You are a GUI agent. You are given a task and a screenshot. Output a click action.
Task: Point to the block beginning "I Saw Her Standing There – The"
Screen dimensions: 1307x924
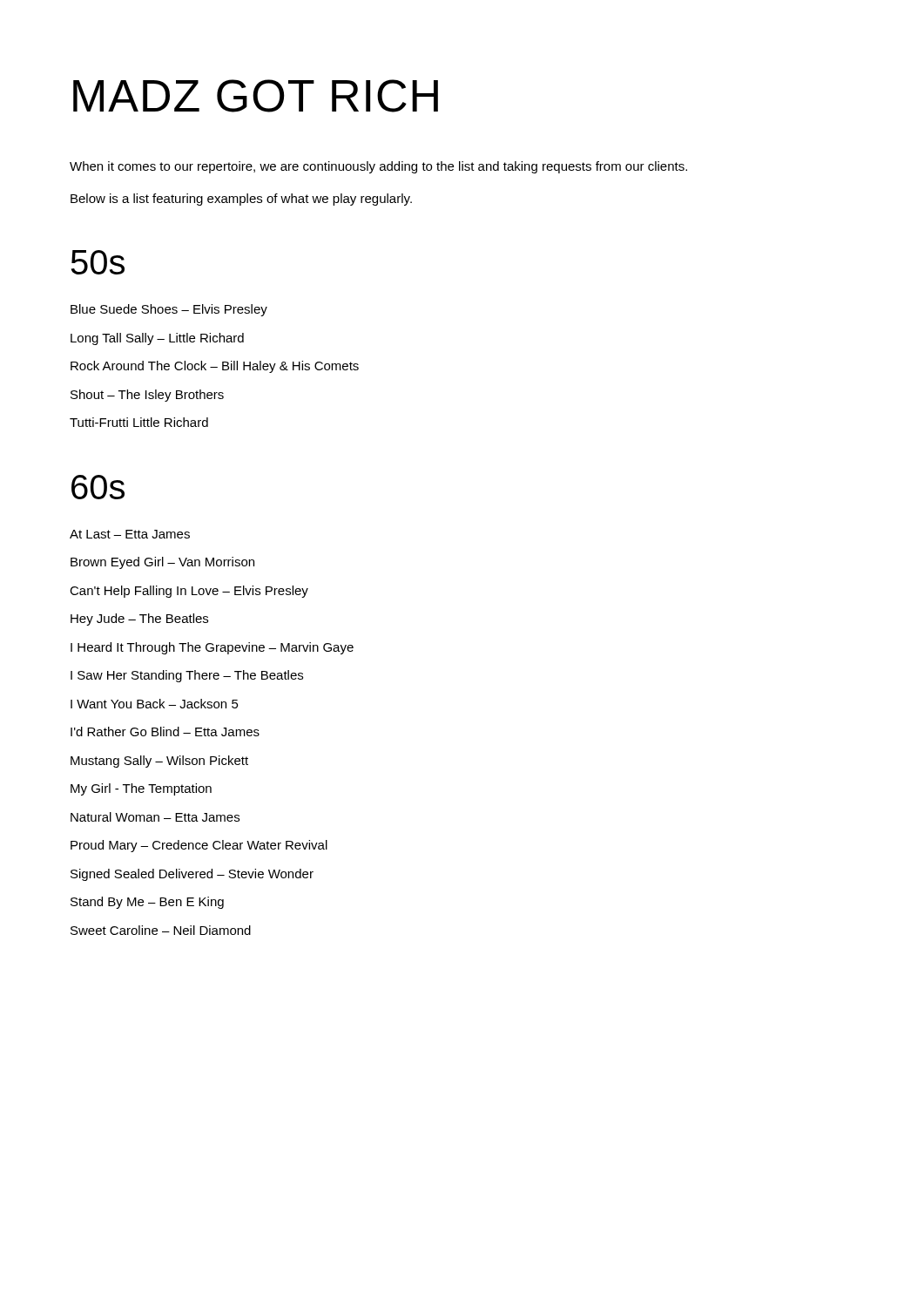pyautogui.click(x=187, y=675)
